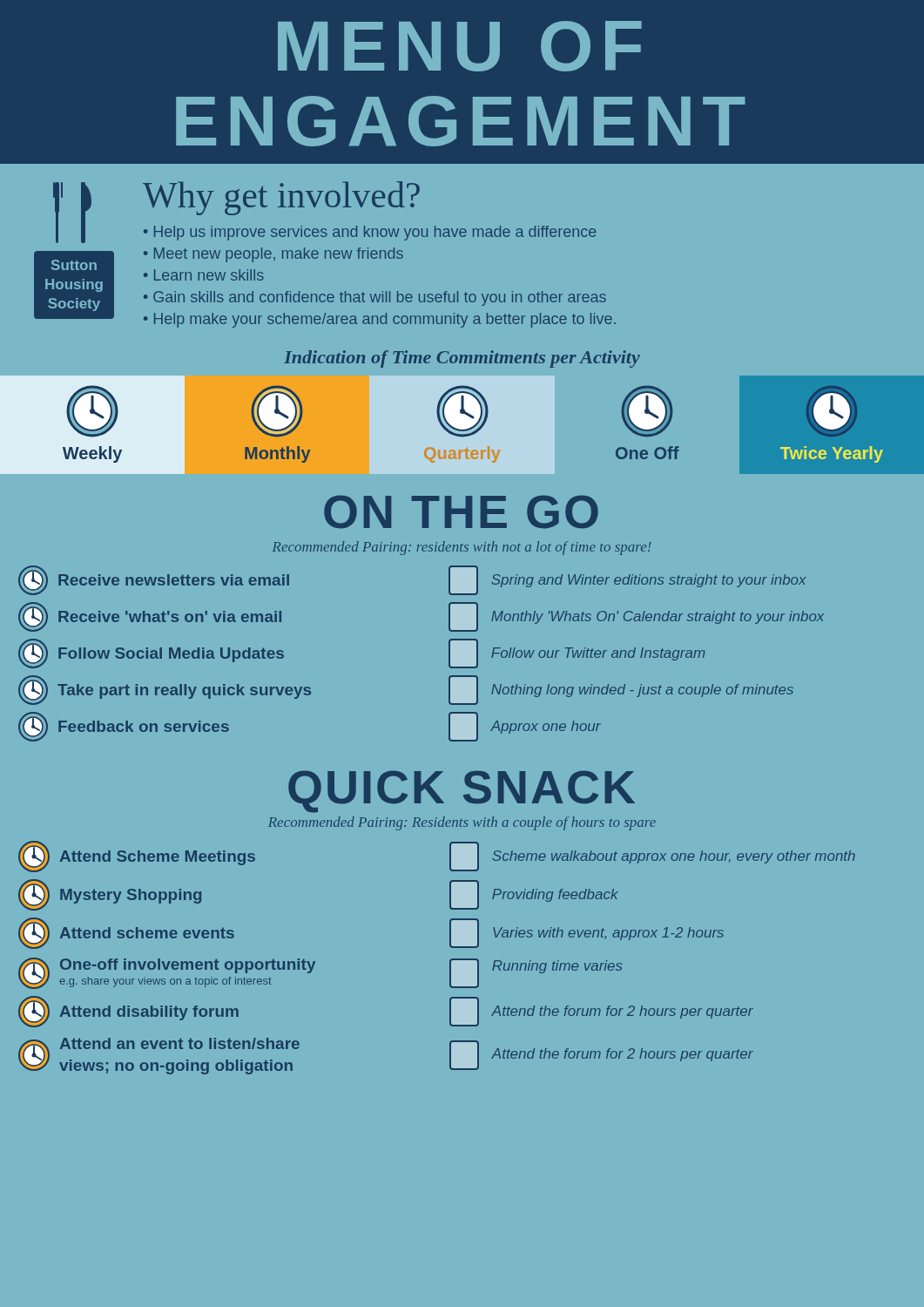Find "ON THE GO" on this page
The image size is (924, 1307).
click(462, 512)
